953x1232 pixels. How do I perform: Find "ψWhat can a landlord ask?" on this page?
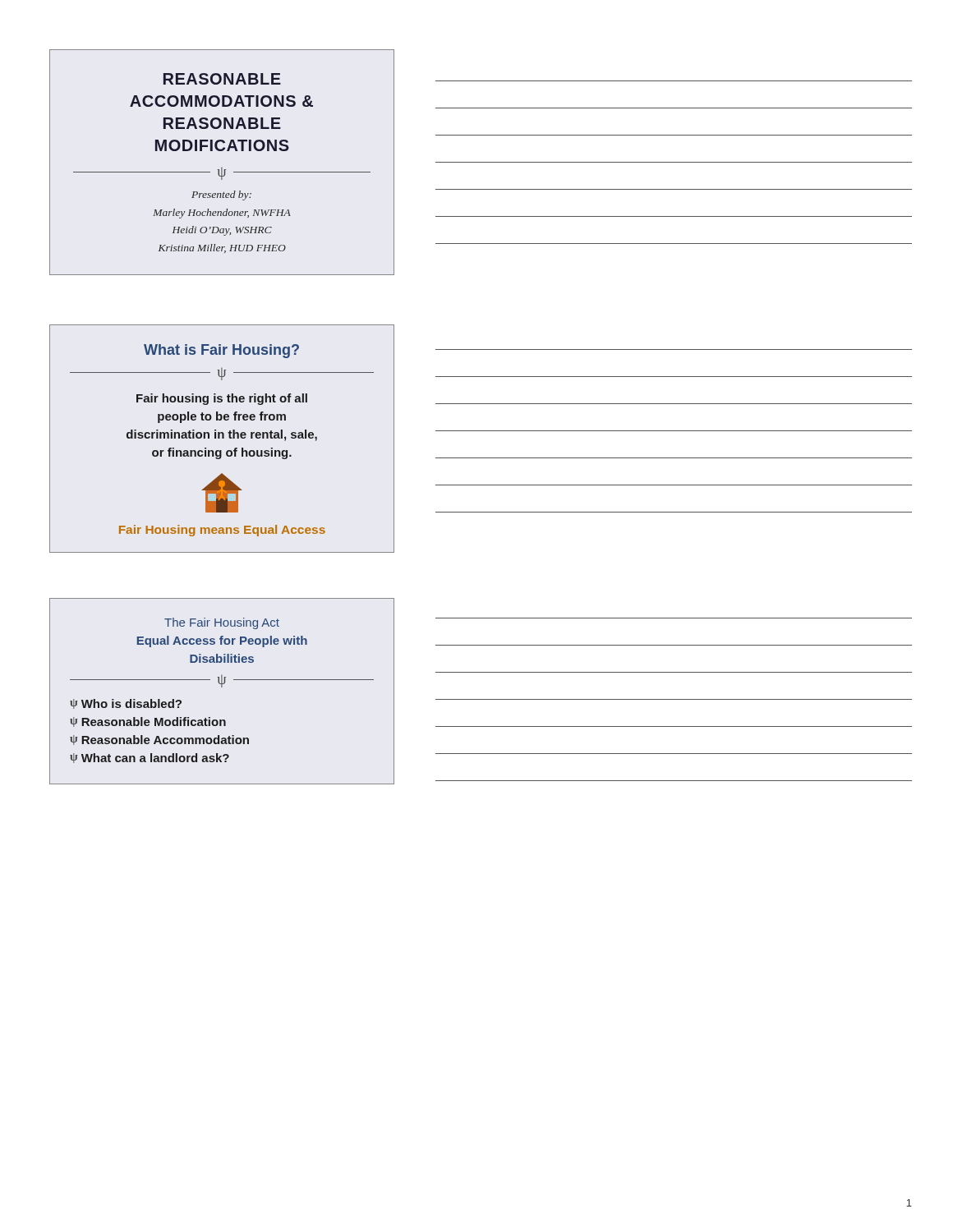tap(150, 757)
